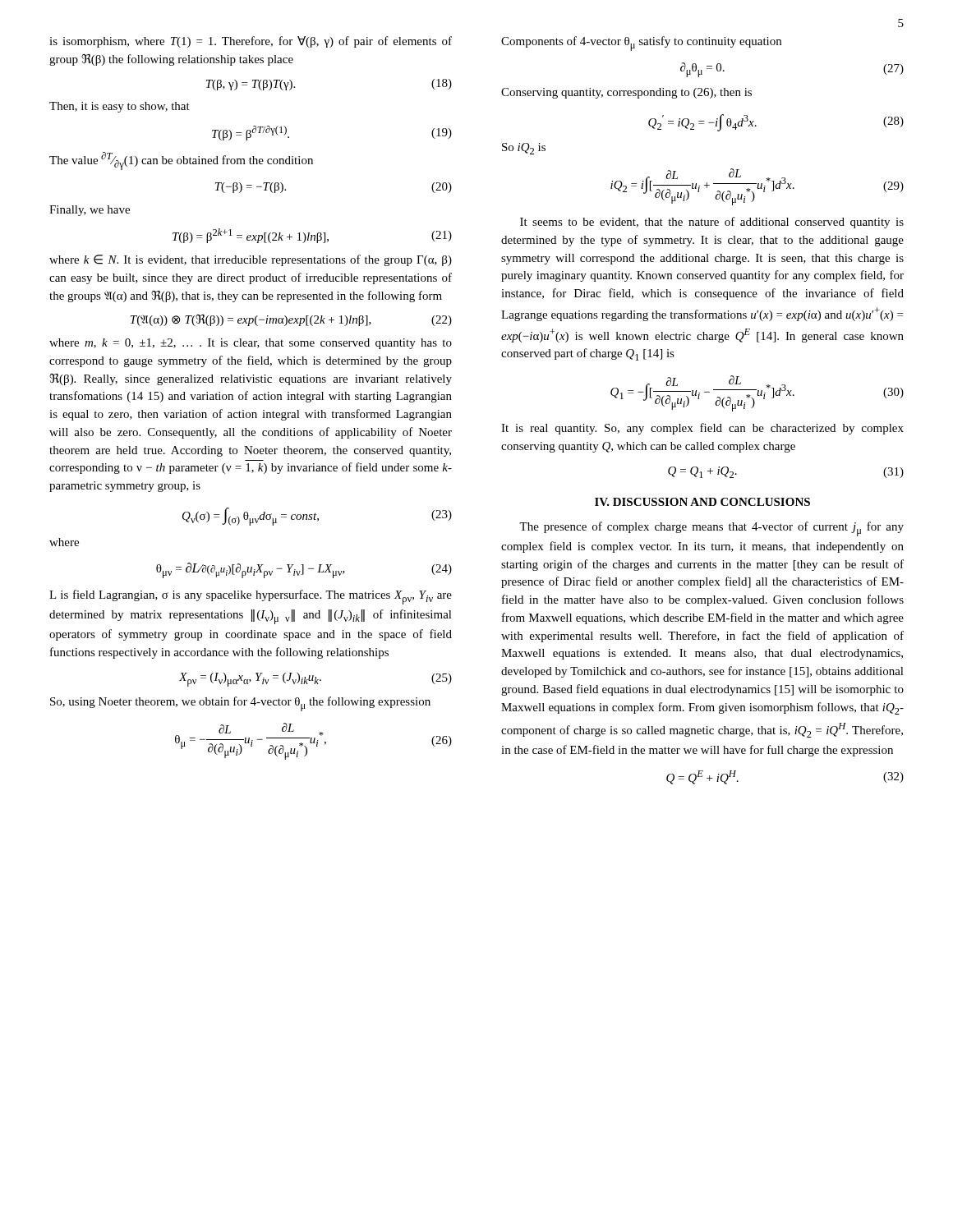
Task: Click the passage that begins "So, using Noeter theorem, we obtain for 4-vector"
Action: [251, 703]
